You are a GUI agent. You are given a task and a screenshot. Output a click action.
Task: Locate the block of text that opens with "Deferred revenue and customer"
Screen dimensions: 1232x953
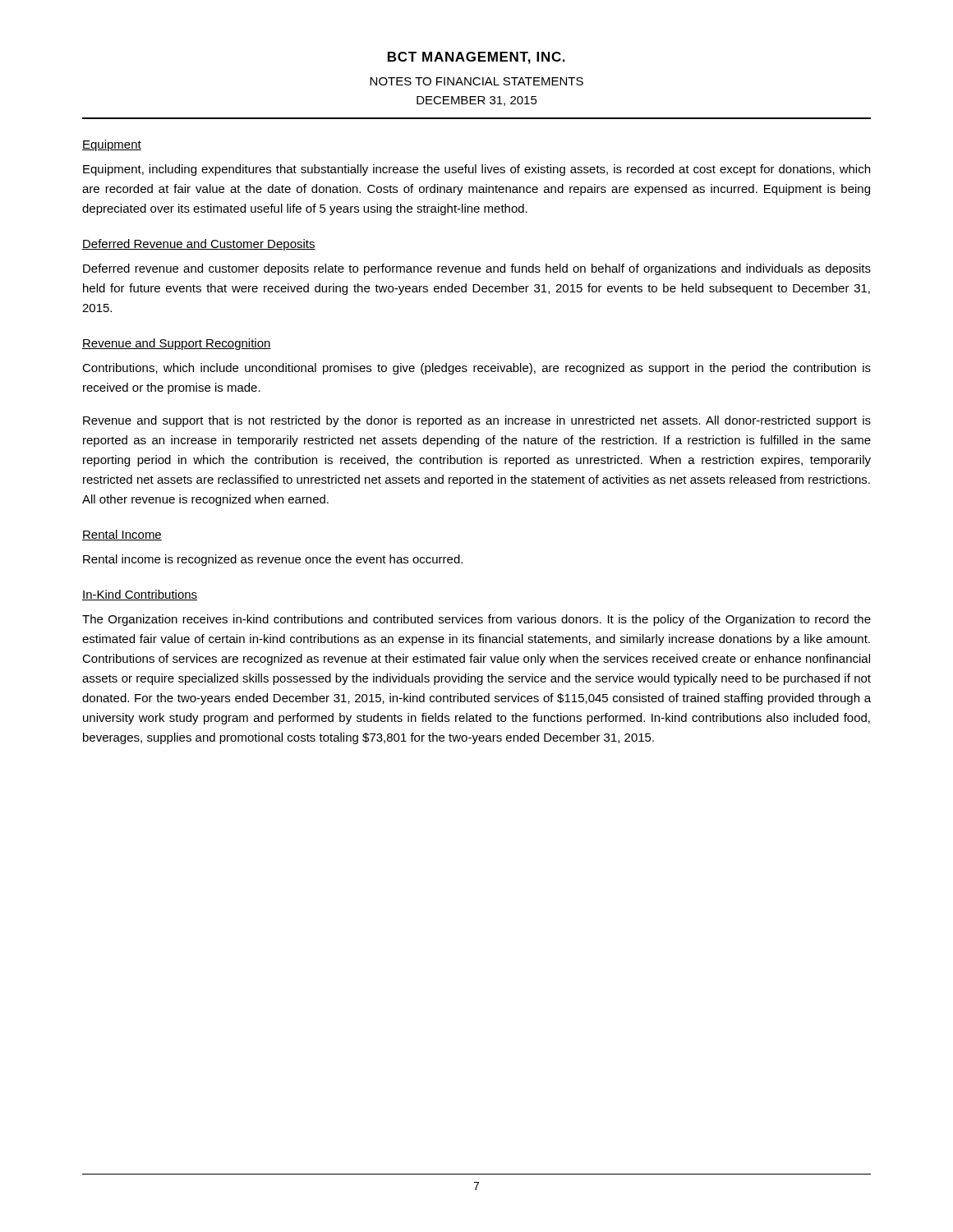coord(476,288)
